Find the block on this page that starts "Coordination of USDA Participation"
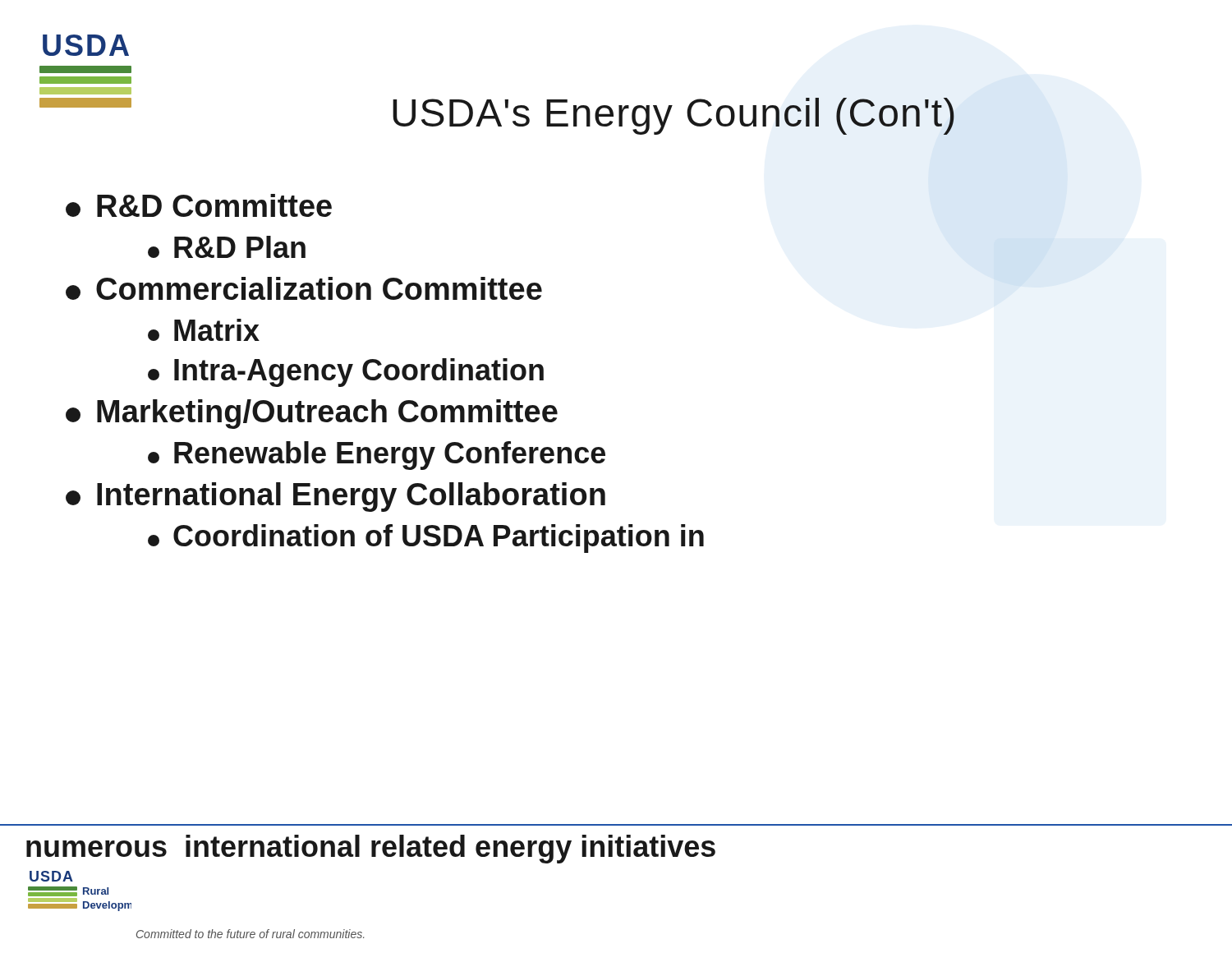The height and width of the screenshot is (953, 1232). (427, 536)
